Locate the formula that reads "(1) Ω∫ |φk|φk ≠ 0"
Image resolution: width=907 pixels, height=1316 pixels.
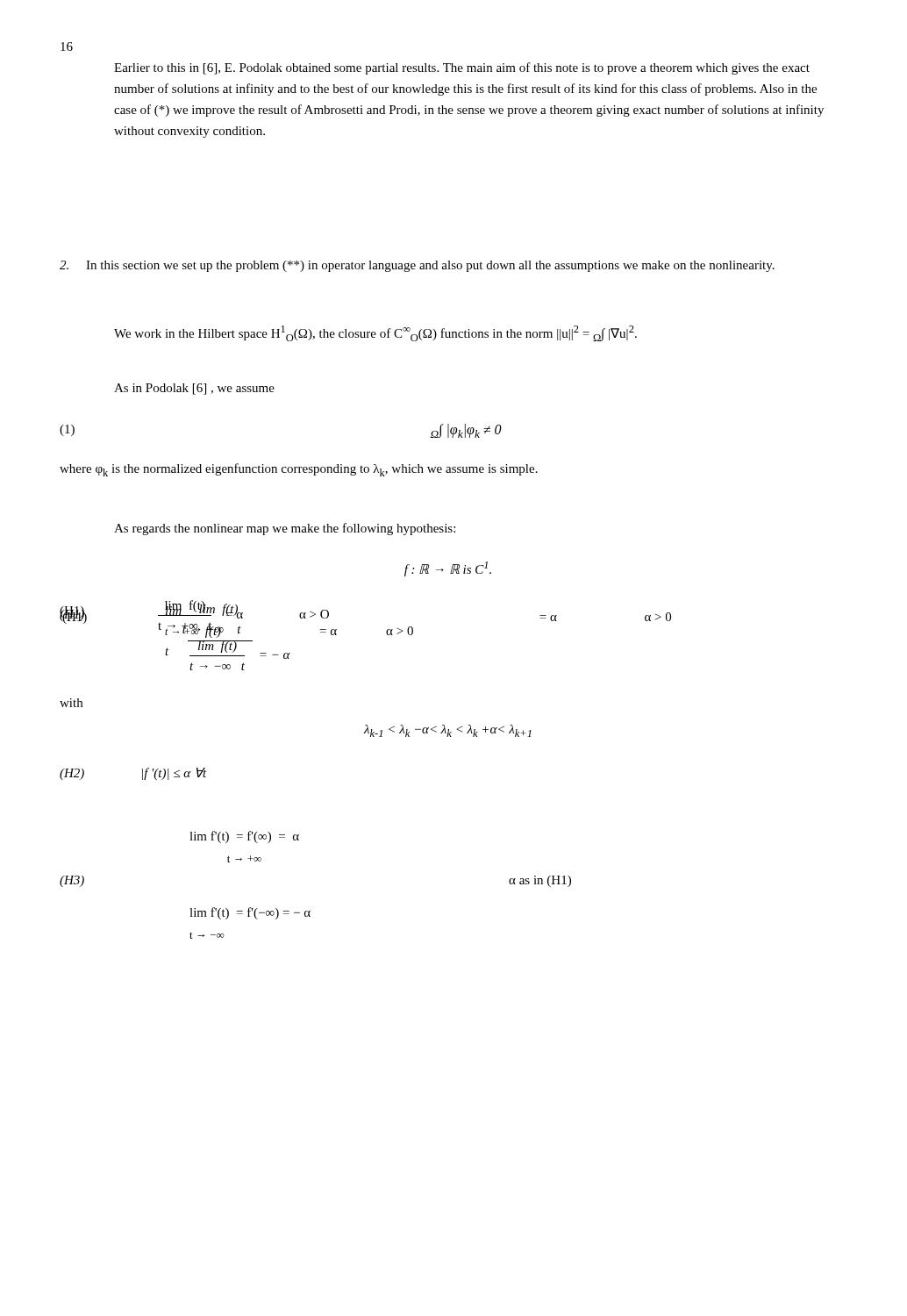point(448,431)
